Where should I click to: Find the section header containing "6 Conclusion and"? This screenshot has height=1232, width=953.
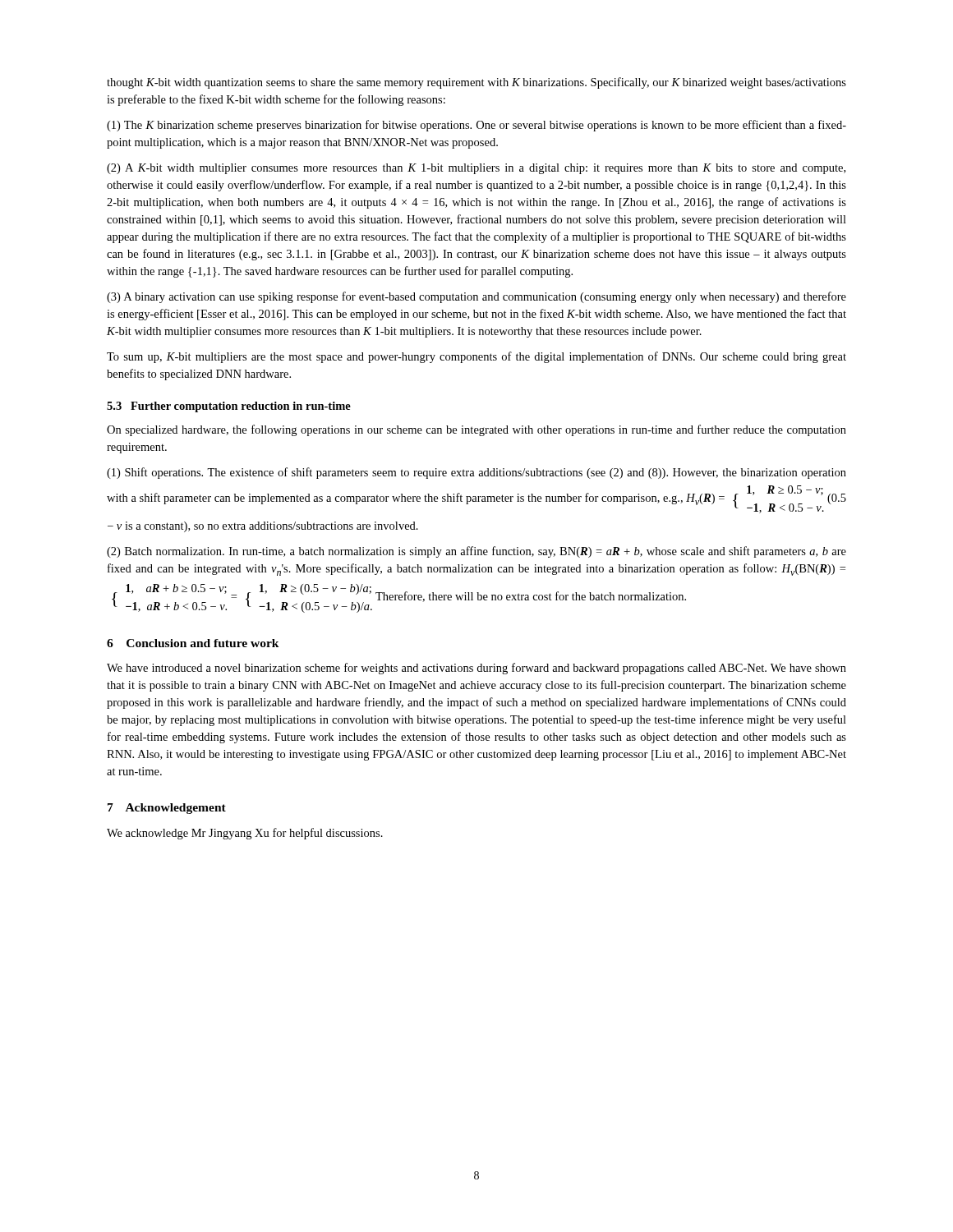pos(193,643)
